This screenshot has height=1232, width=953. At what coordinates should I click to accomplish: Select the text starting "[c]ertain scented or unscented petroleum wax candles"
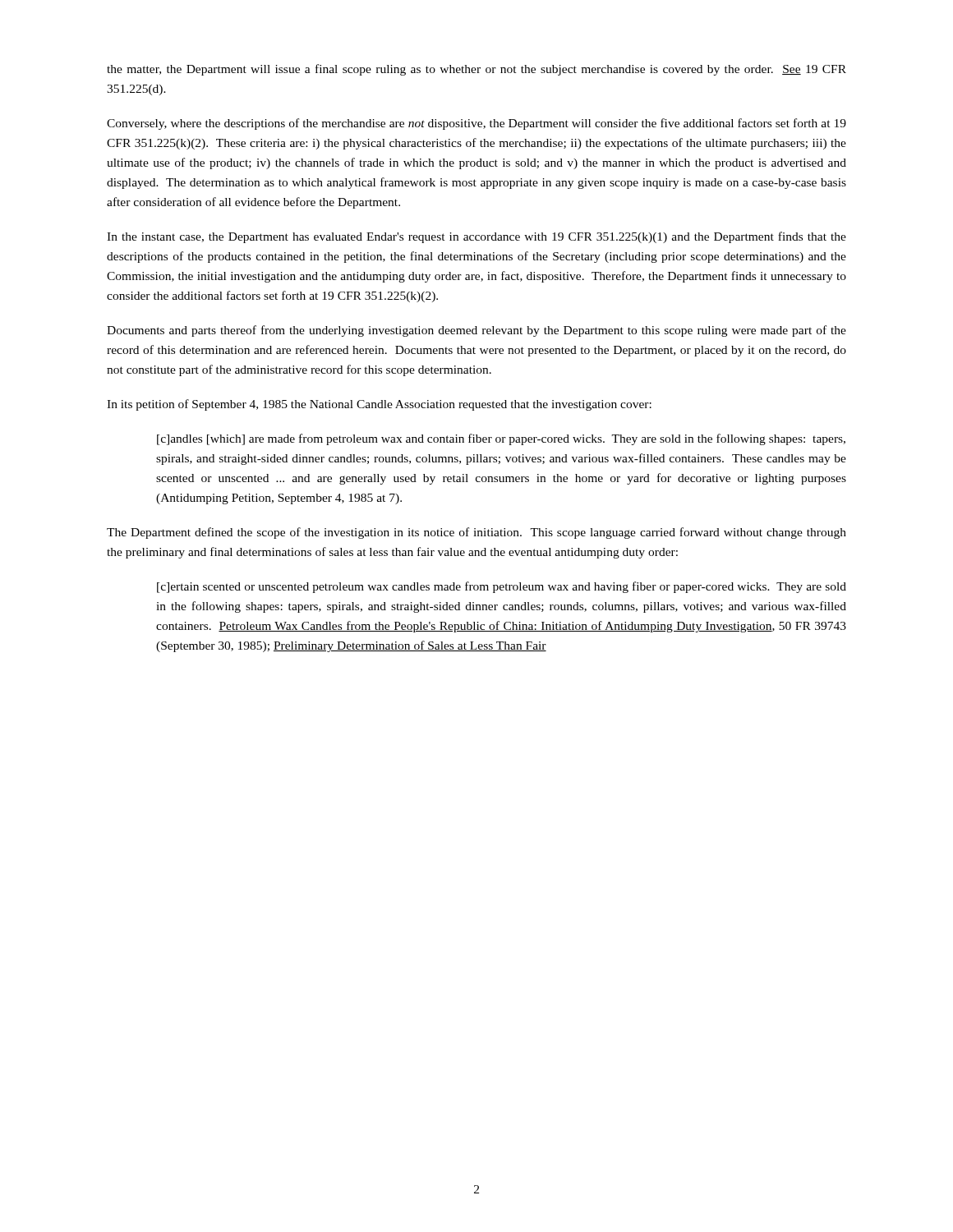501,616
